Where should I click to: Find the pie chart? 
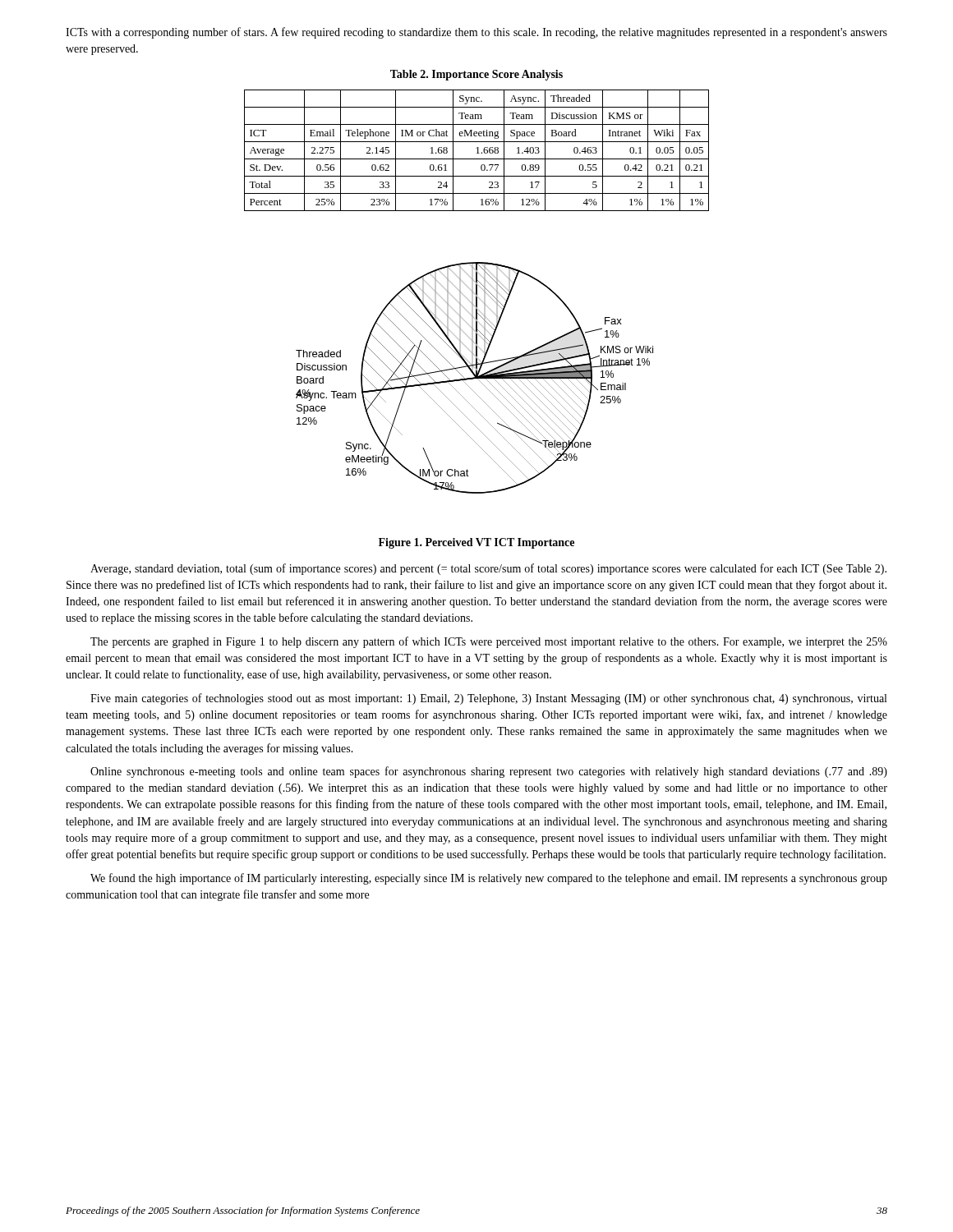point(476,379)
